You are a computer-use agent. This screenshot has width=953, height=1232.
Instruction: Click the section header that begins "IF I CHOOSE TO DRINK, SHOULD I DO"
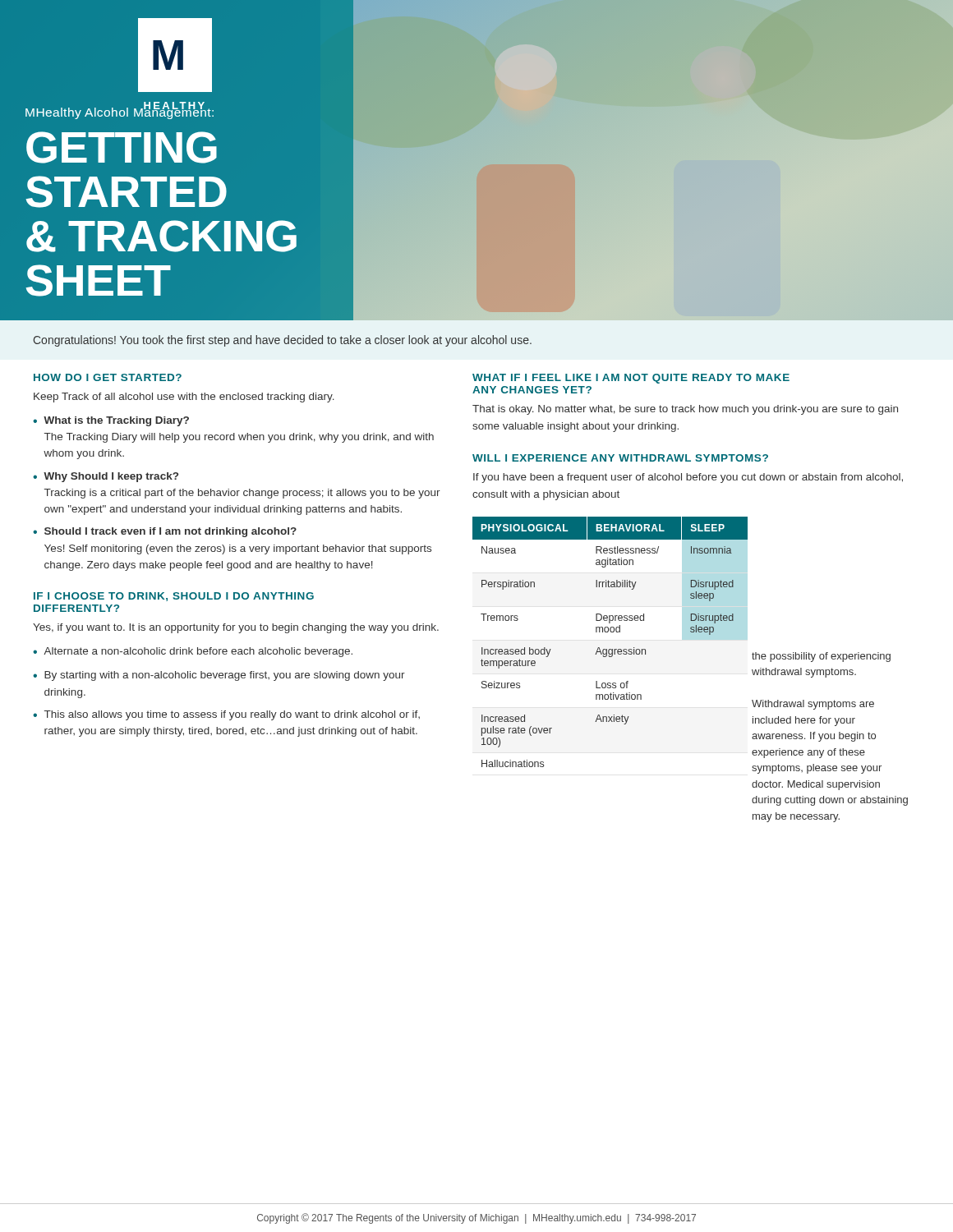coord(238,602)
